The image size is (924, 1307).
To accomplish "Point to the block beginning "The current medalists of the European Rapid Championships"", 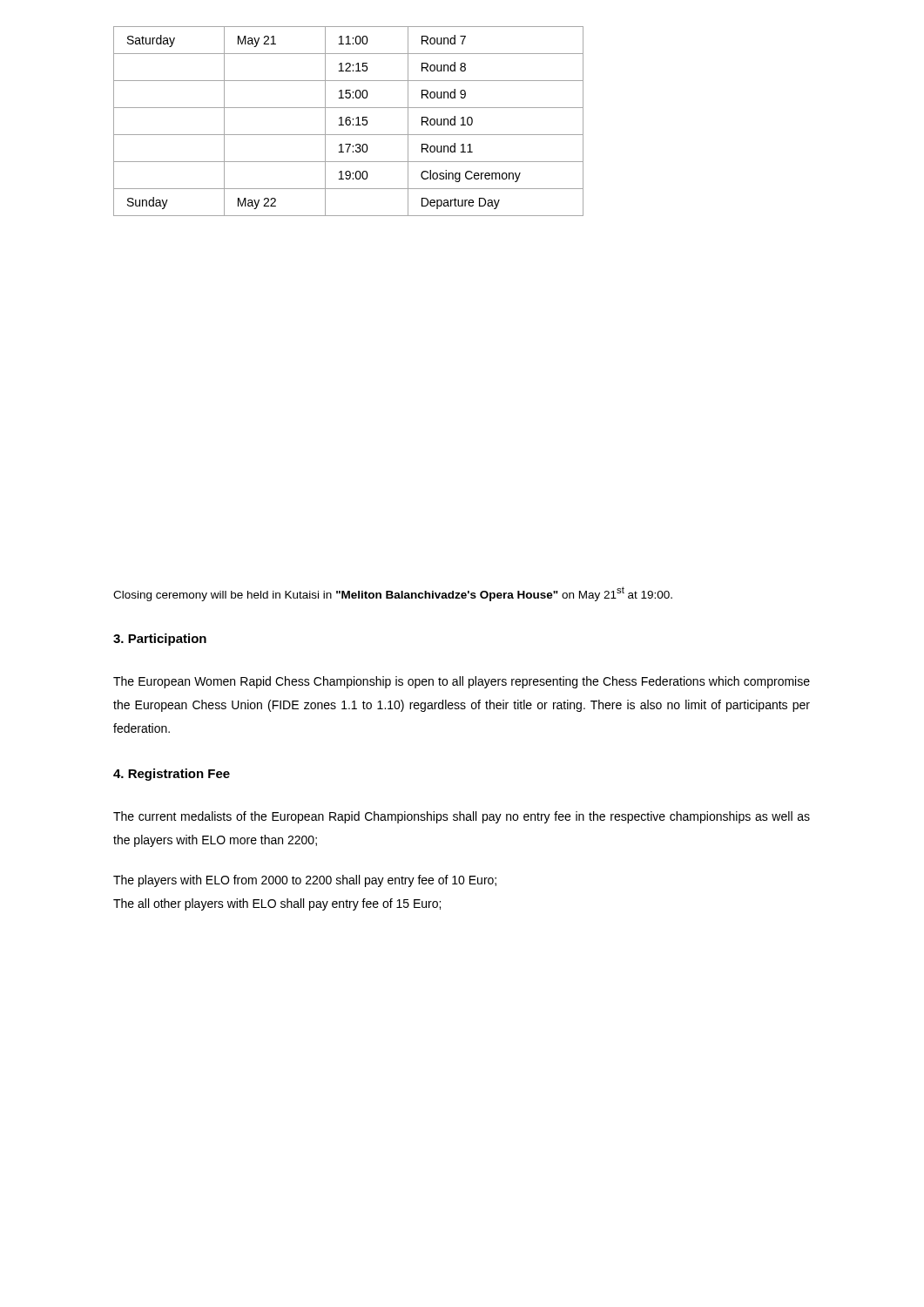I will 462,828.
